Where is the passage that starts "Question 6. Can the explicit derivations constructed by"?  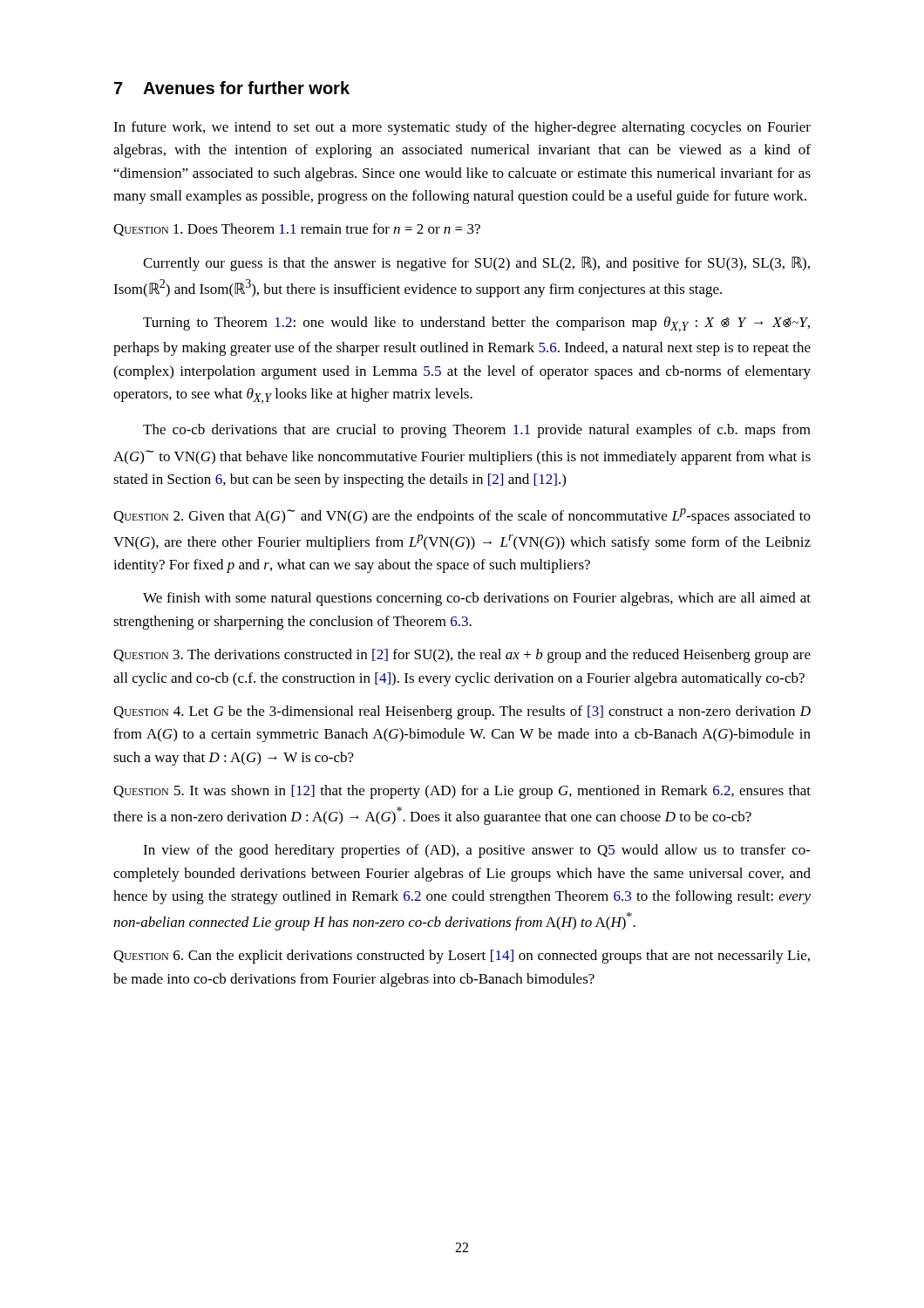462,968
